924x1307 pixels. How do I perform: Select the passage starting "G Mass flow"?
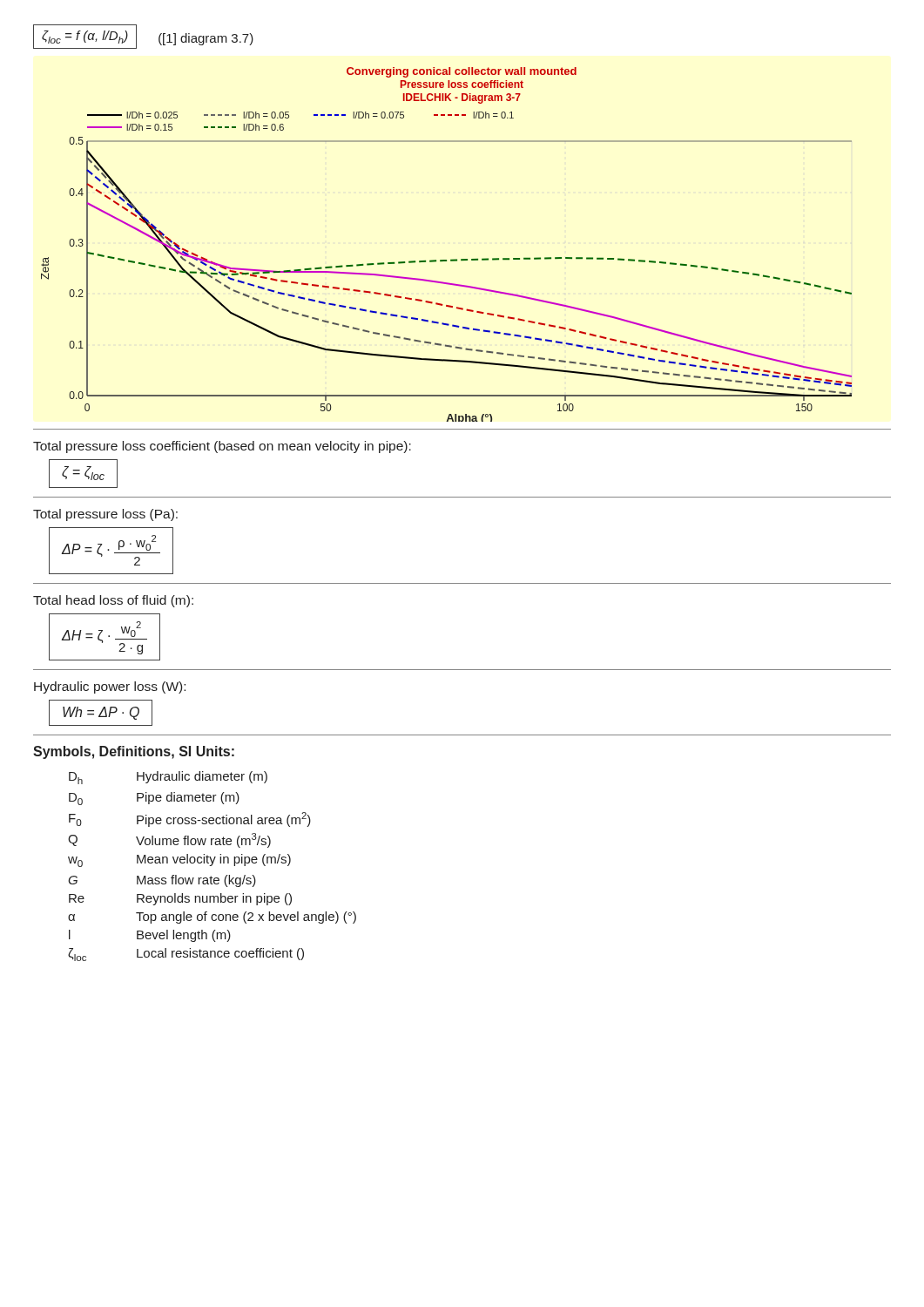click(220, 880)
